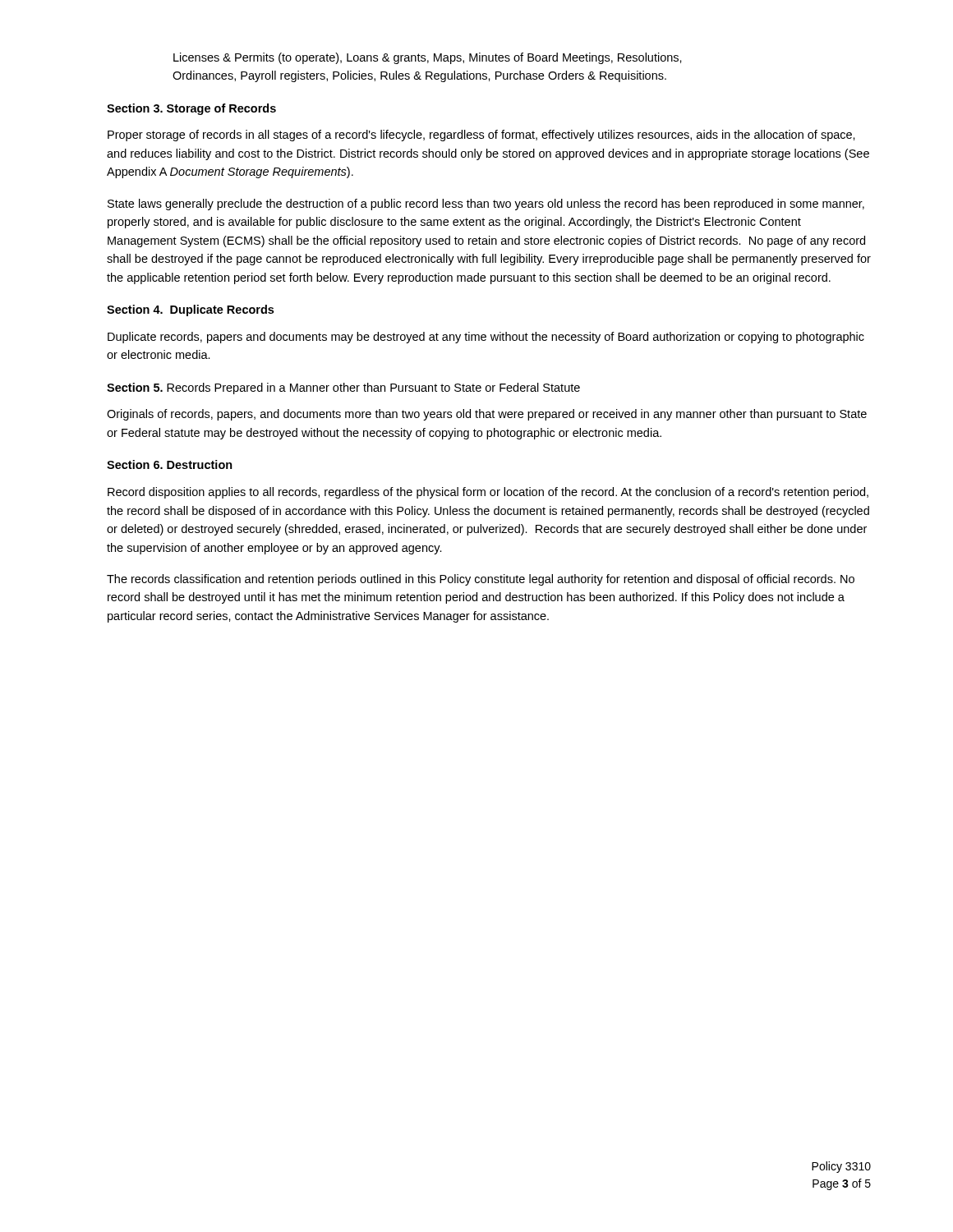Select the text block with the text "Proper storage of records in all stages"
This screenshot has width=953, height=1232.
pyautogui.click(x=488, y=153)
